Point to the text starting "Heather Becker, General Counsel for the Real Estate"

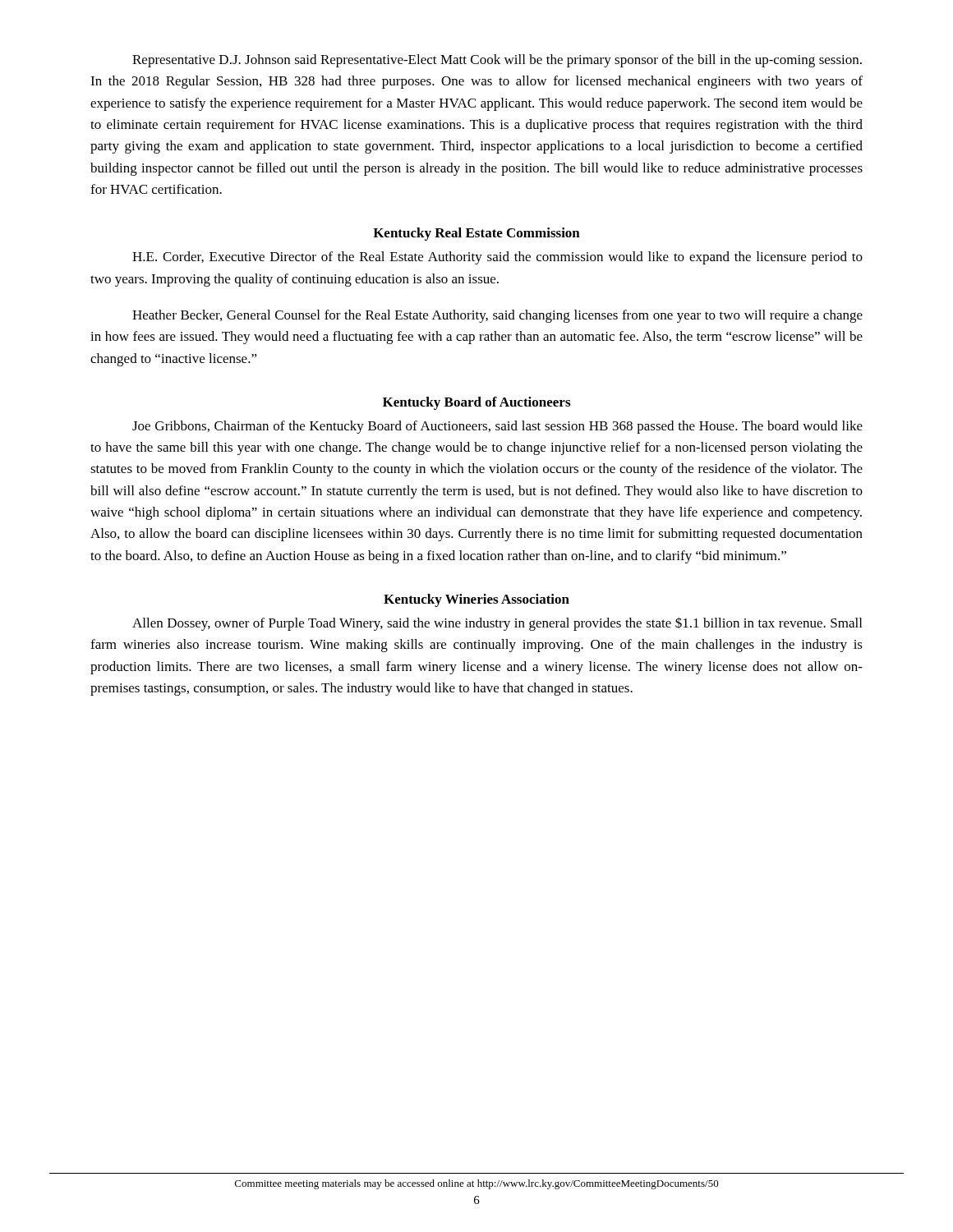476,337
